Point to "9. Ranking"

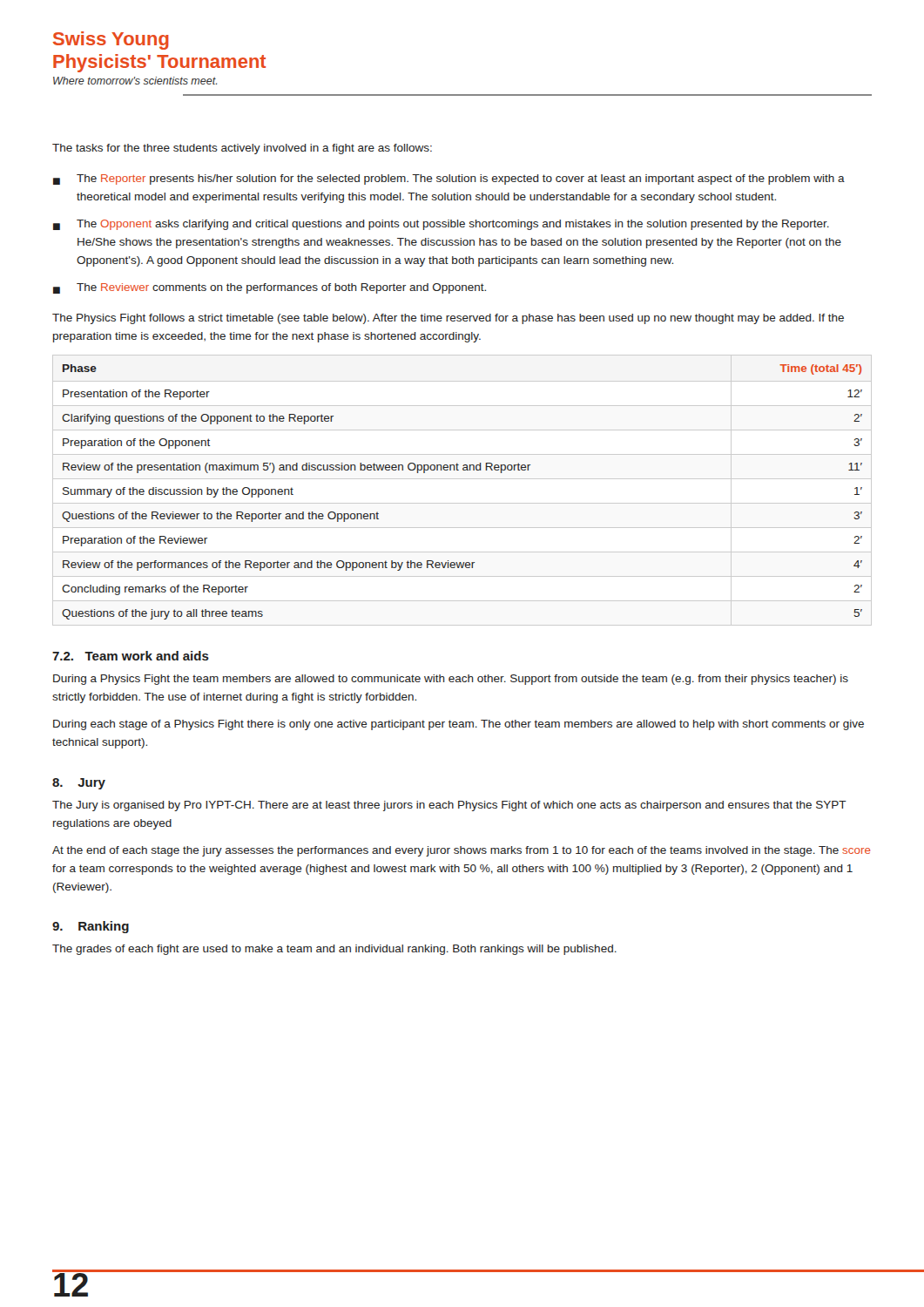(x=91, y=926)
